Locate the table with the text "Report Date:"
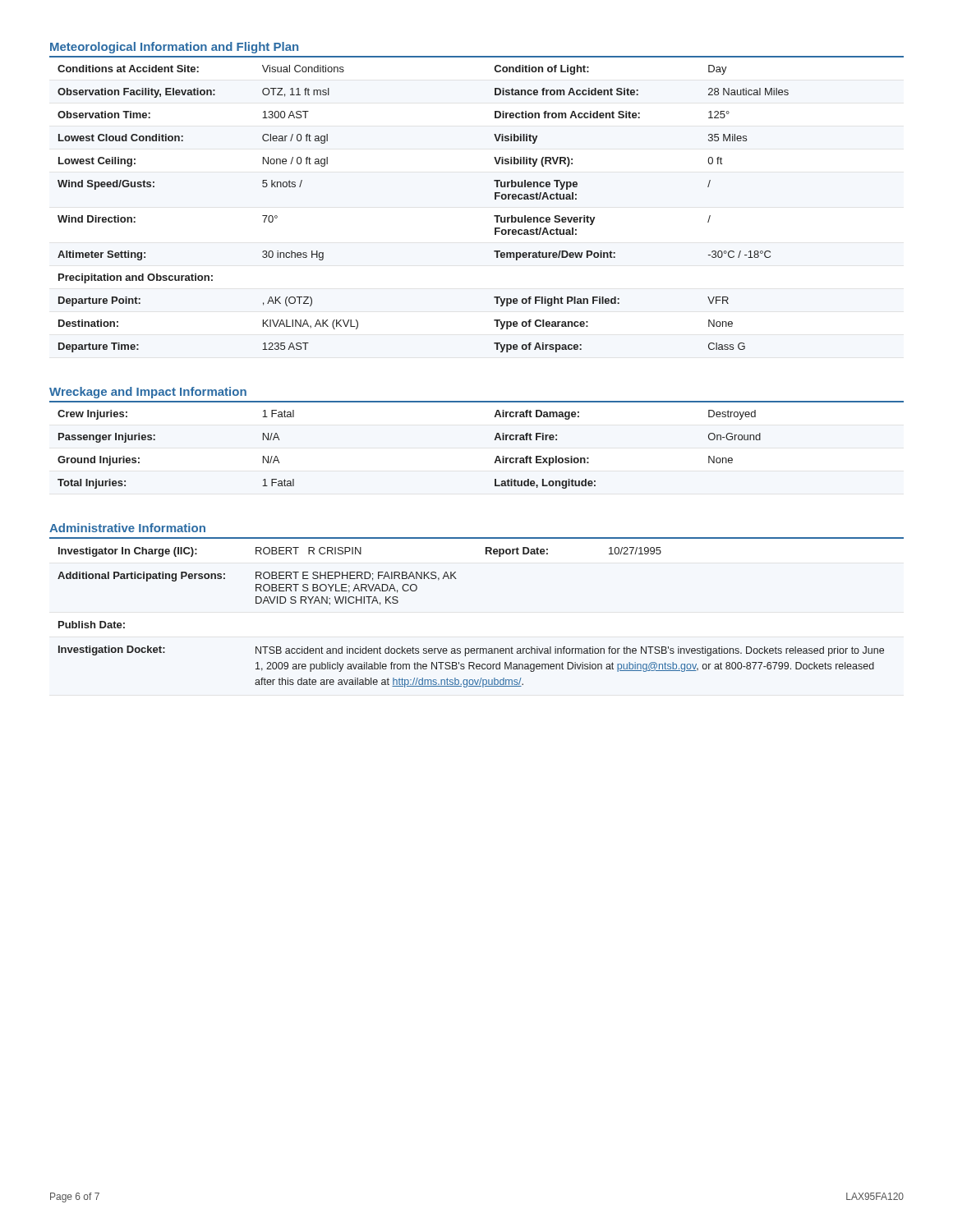Screen dimensions: 1232x953 pos(476,617)
